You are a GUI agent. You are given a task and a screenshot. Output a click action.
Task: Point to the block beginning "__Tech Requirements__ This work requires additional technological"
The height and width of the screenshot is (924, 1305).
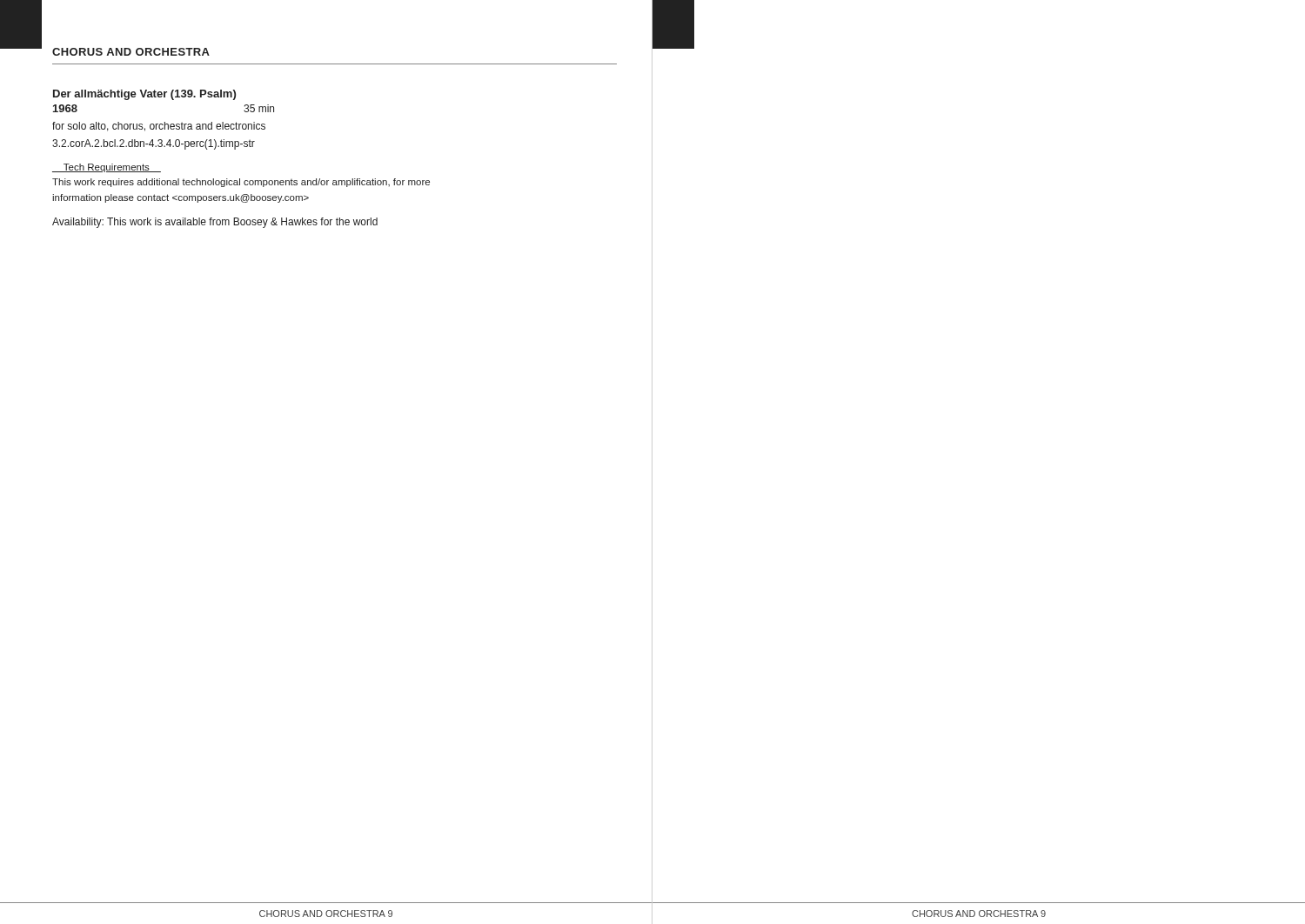[x=241, y=182]
